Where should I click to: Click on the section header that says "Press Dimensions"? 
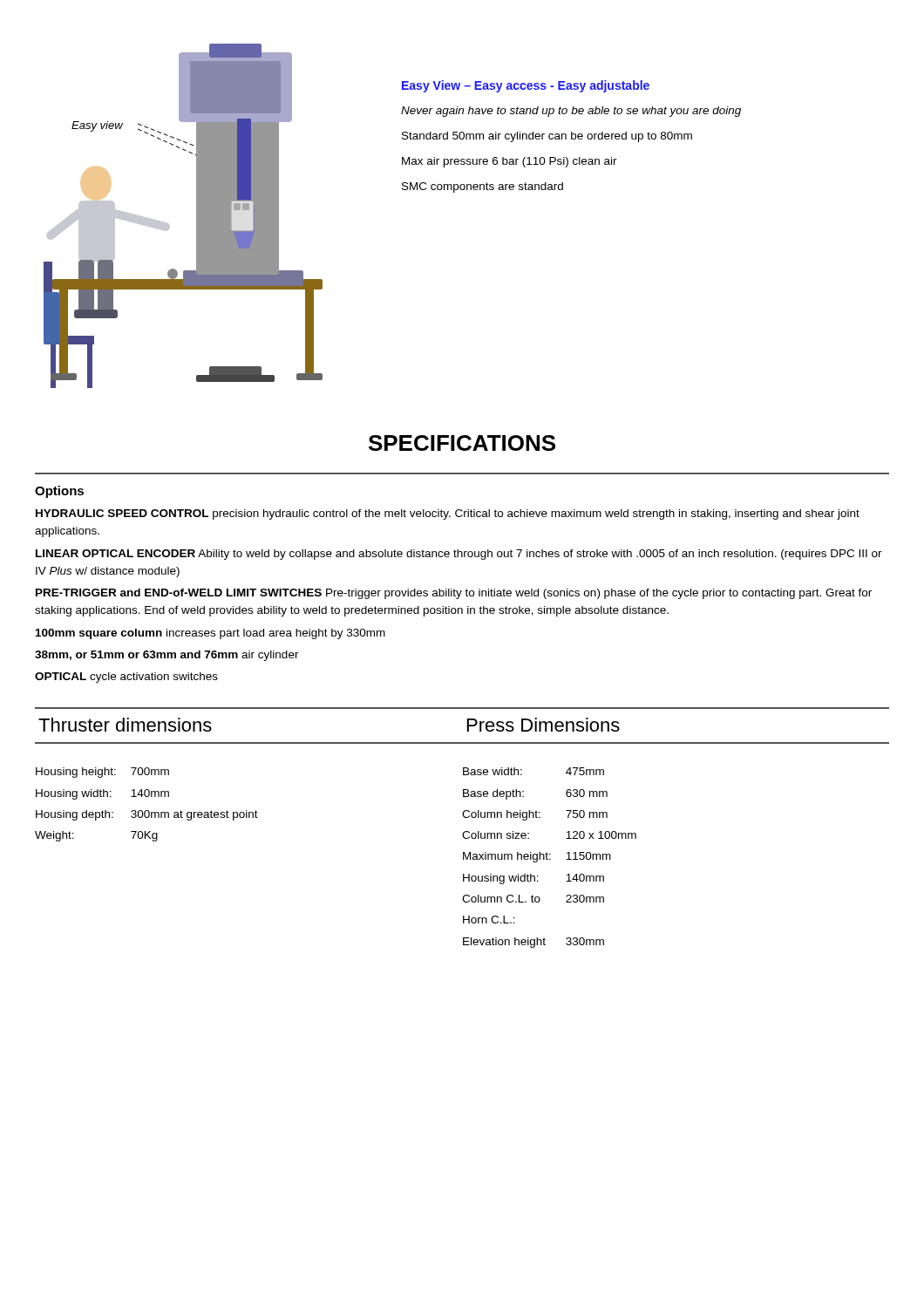click(x=543, y=725)
